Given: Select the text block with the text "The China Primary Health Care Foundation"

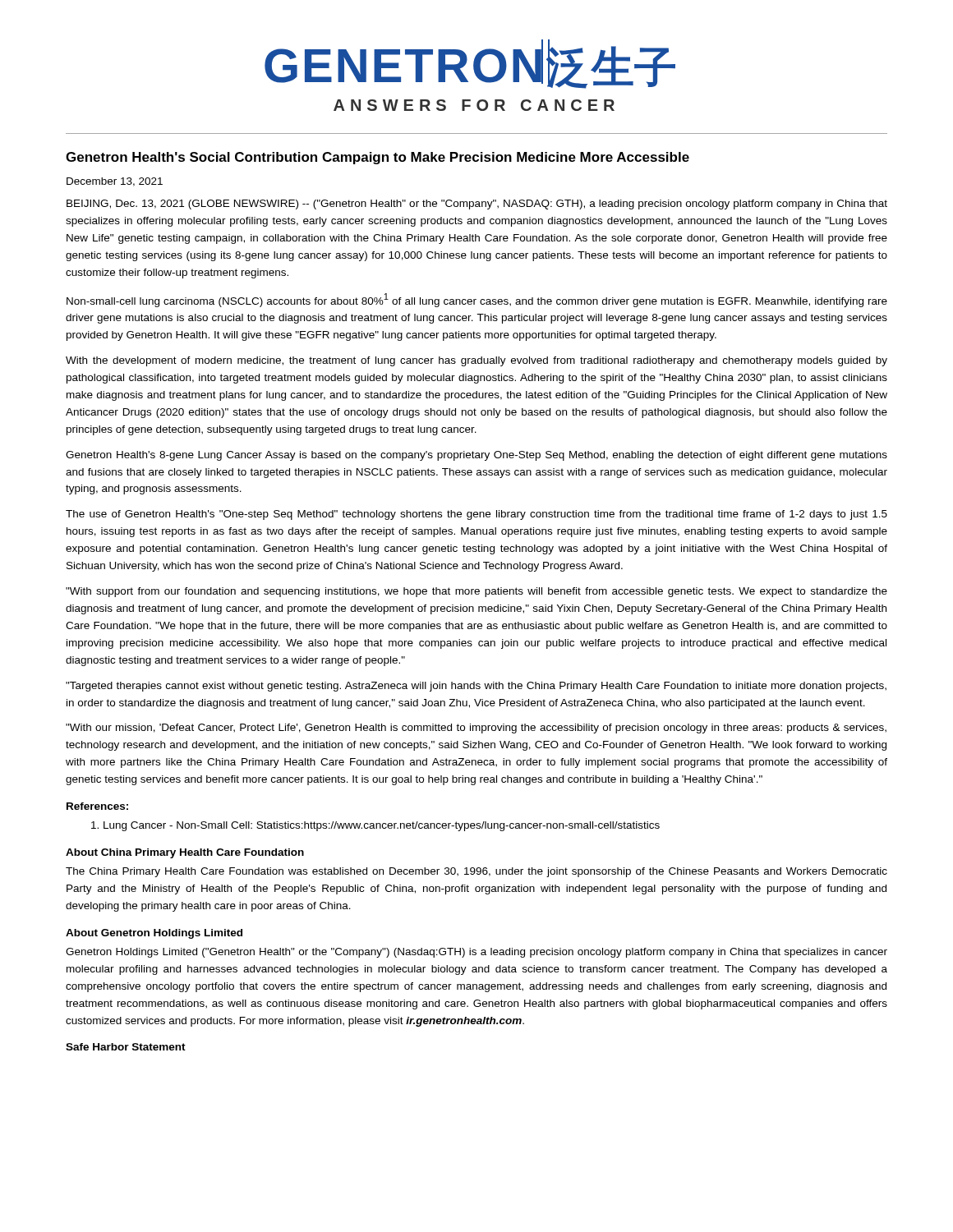Looking at the screenshot, I should tap(476, 888).
